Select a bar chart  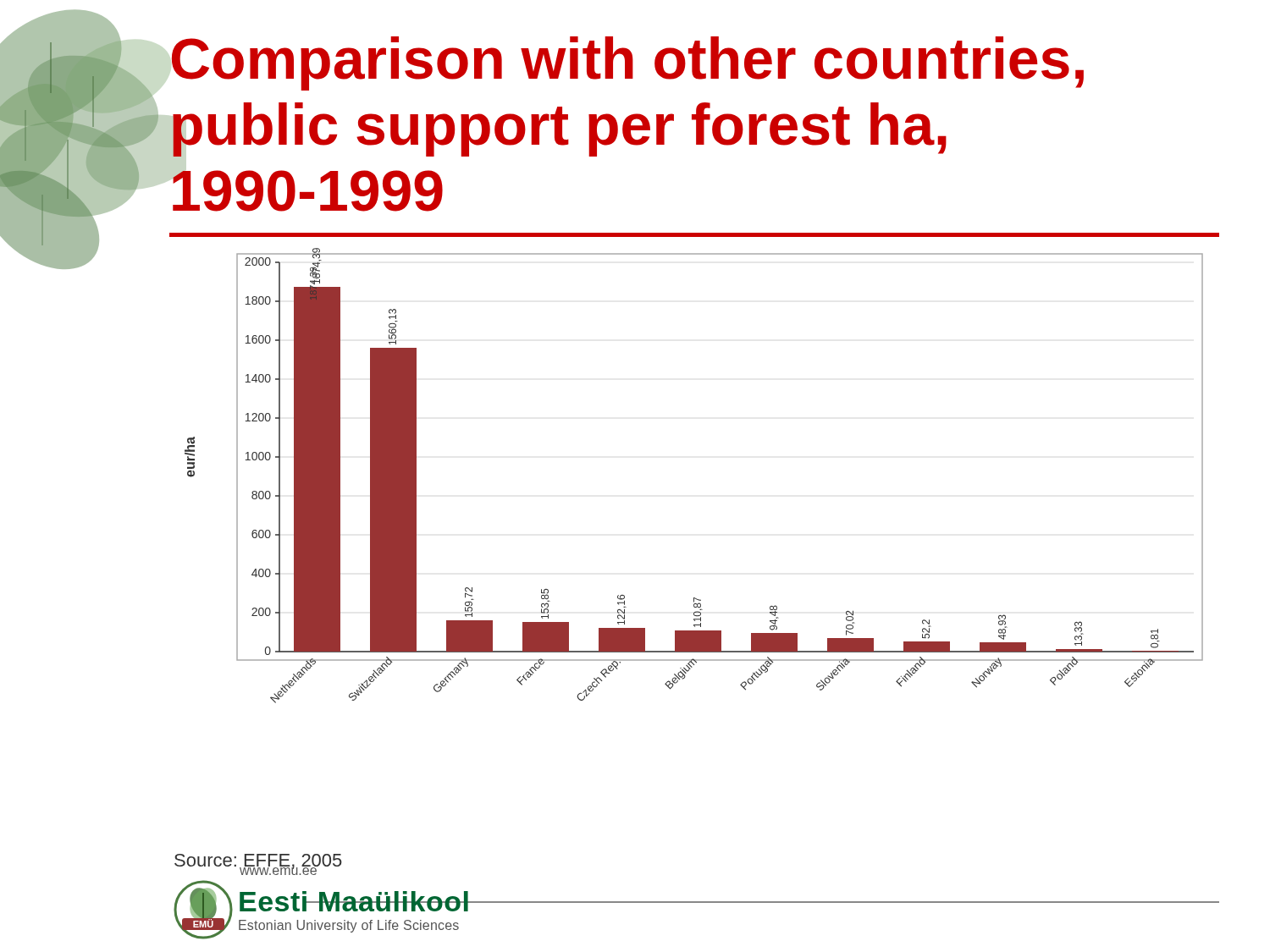694,482
